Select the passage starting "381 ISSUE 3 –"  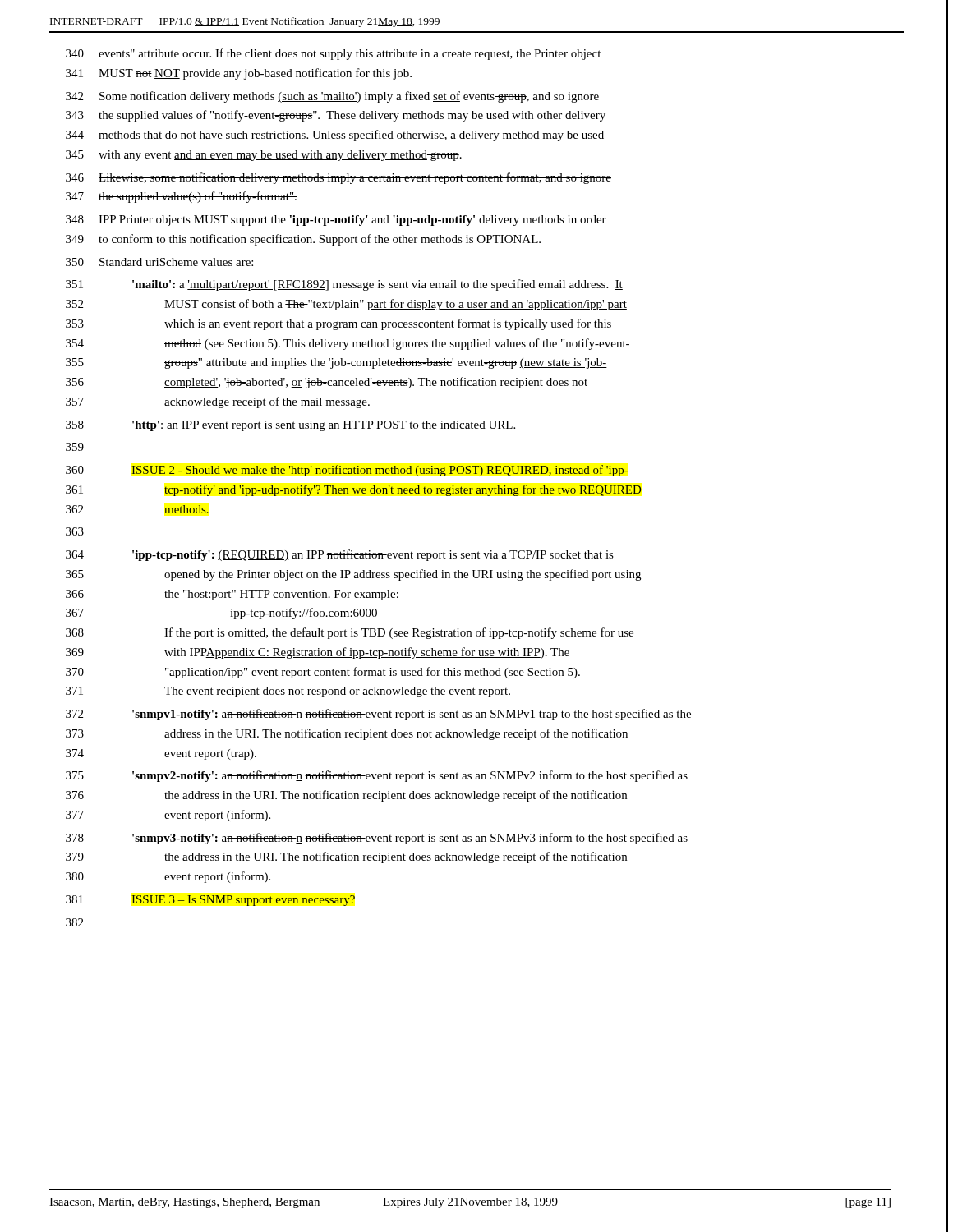(210, 901)
